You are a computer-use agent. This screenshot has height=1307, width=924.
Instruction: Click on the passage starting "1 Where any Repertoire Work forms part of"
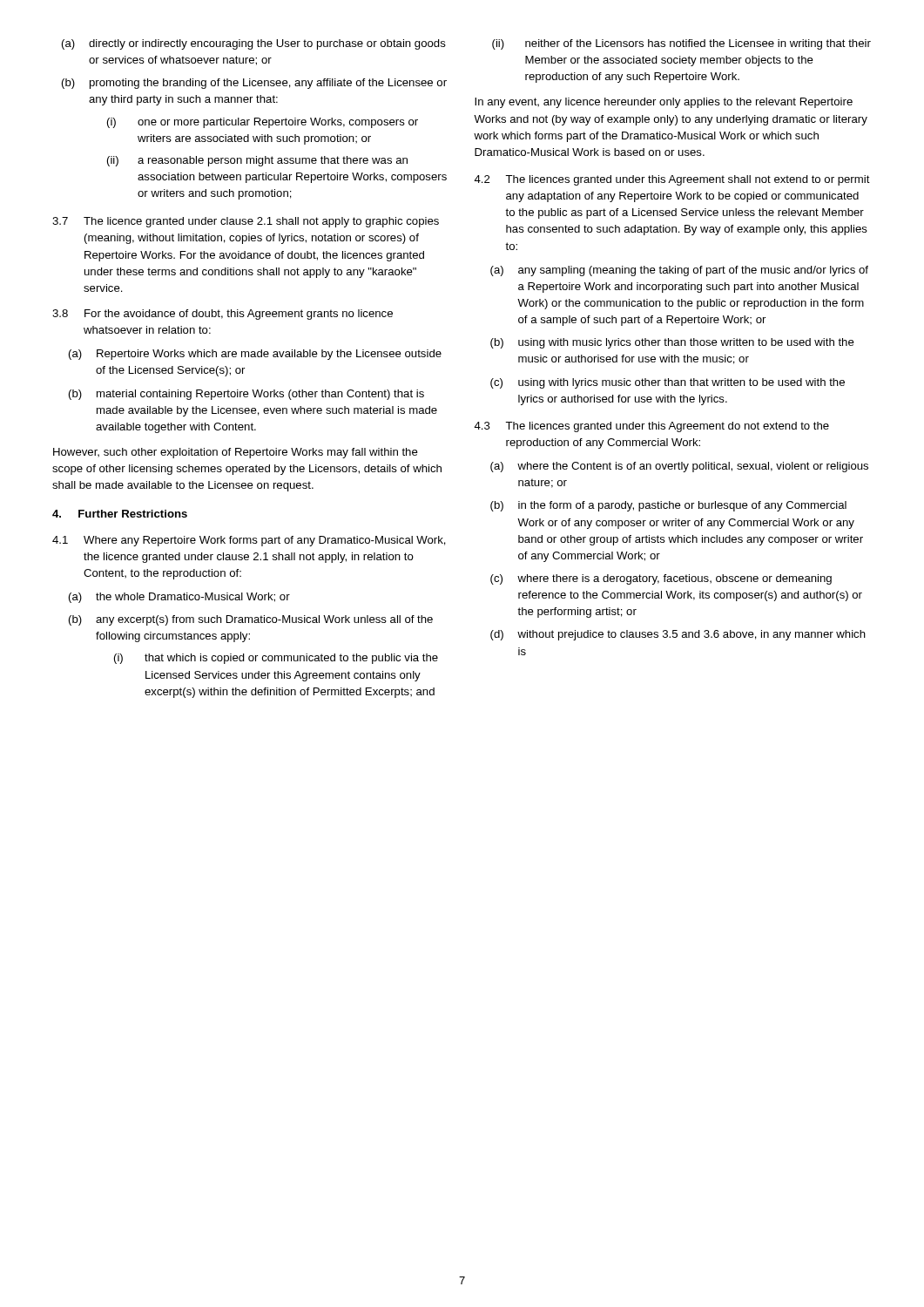pos(251,556)
